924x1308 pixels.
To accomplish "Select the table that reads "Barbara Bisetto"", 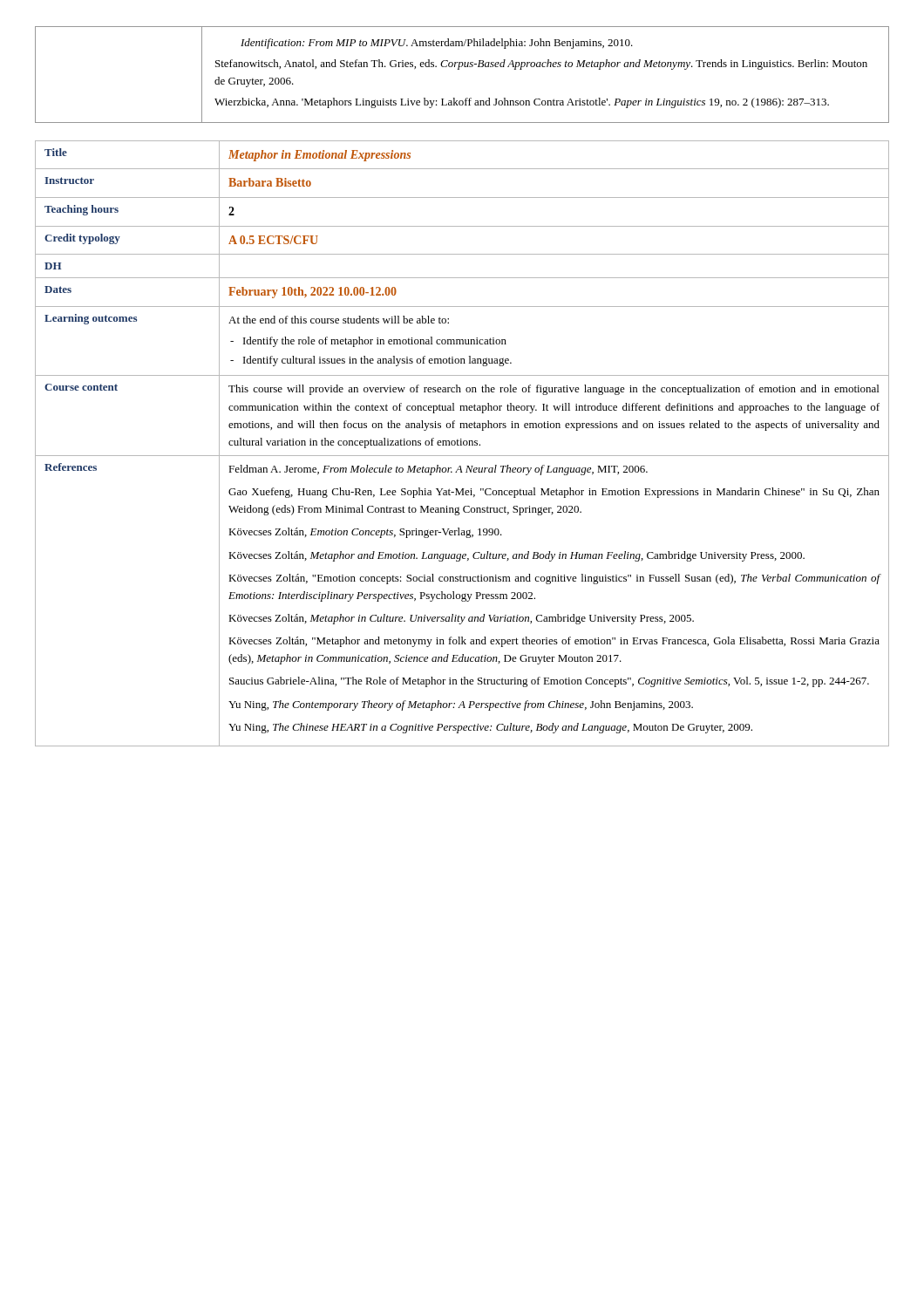I will (x=462, y=443).
